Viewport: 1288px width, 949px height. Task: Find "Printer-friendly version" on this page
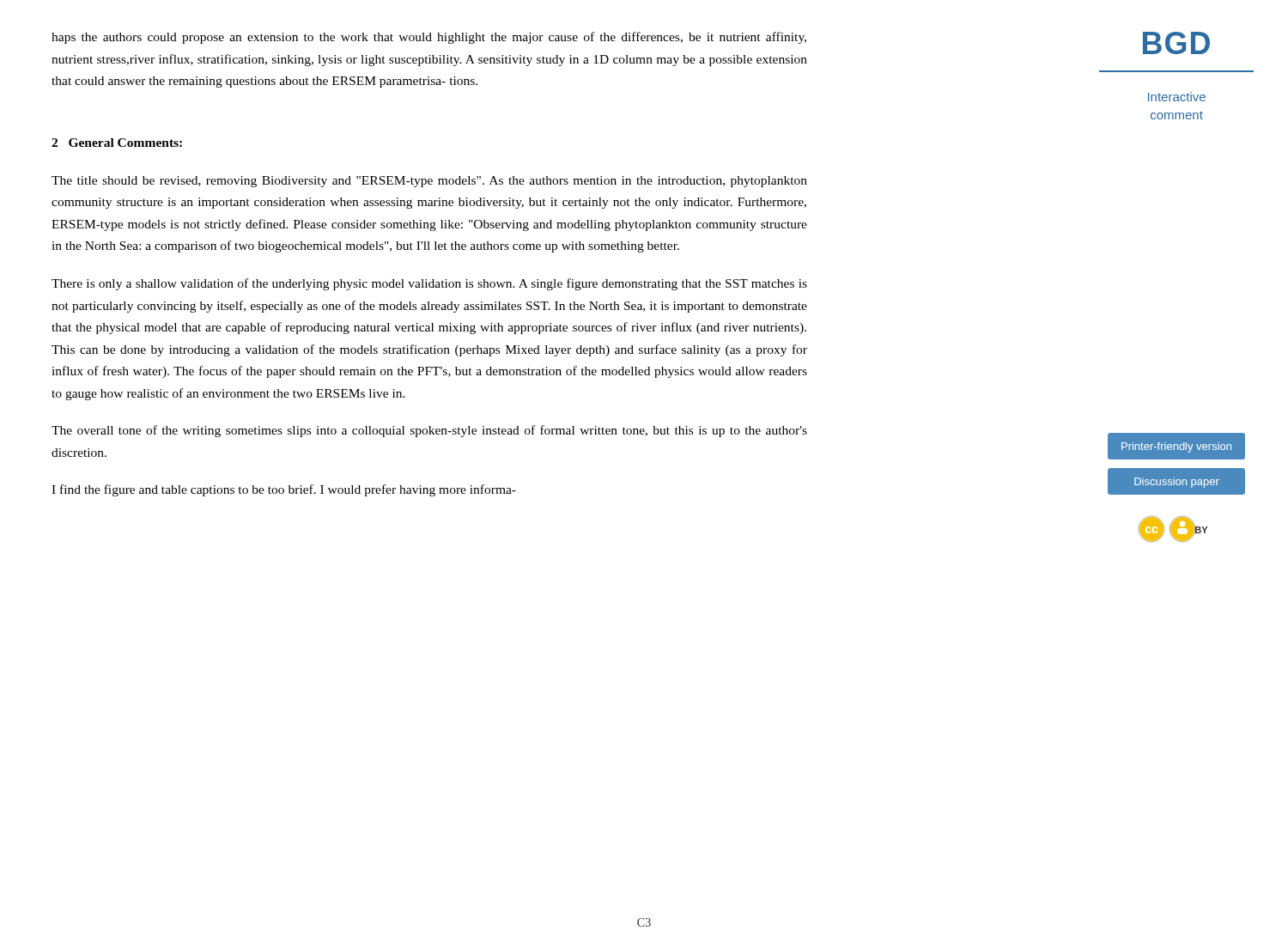click(1176, 446)
